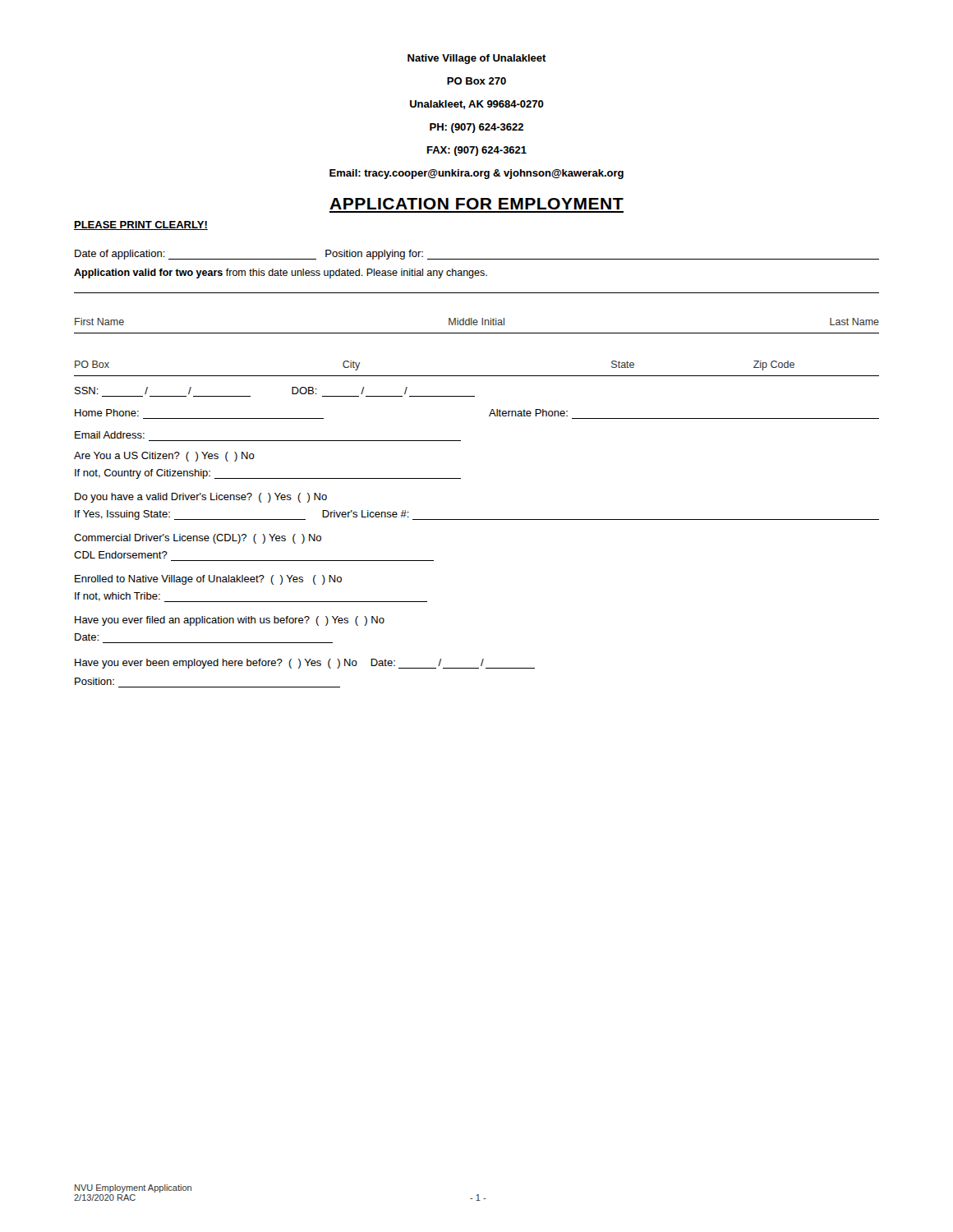Select the text block starting "Email Address:"

267,434
